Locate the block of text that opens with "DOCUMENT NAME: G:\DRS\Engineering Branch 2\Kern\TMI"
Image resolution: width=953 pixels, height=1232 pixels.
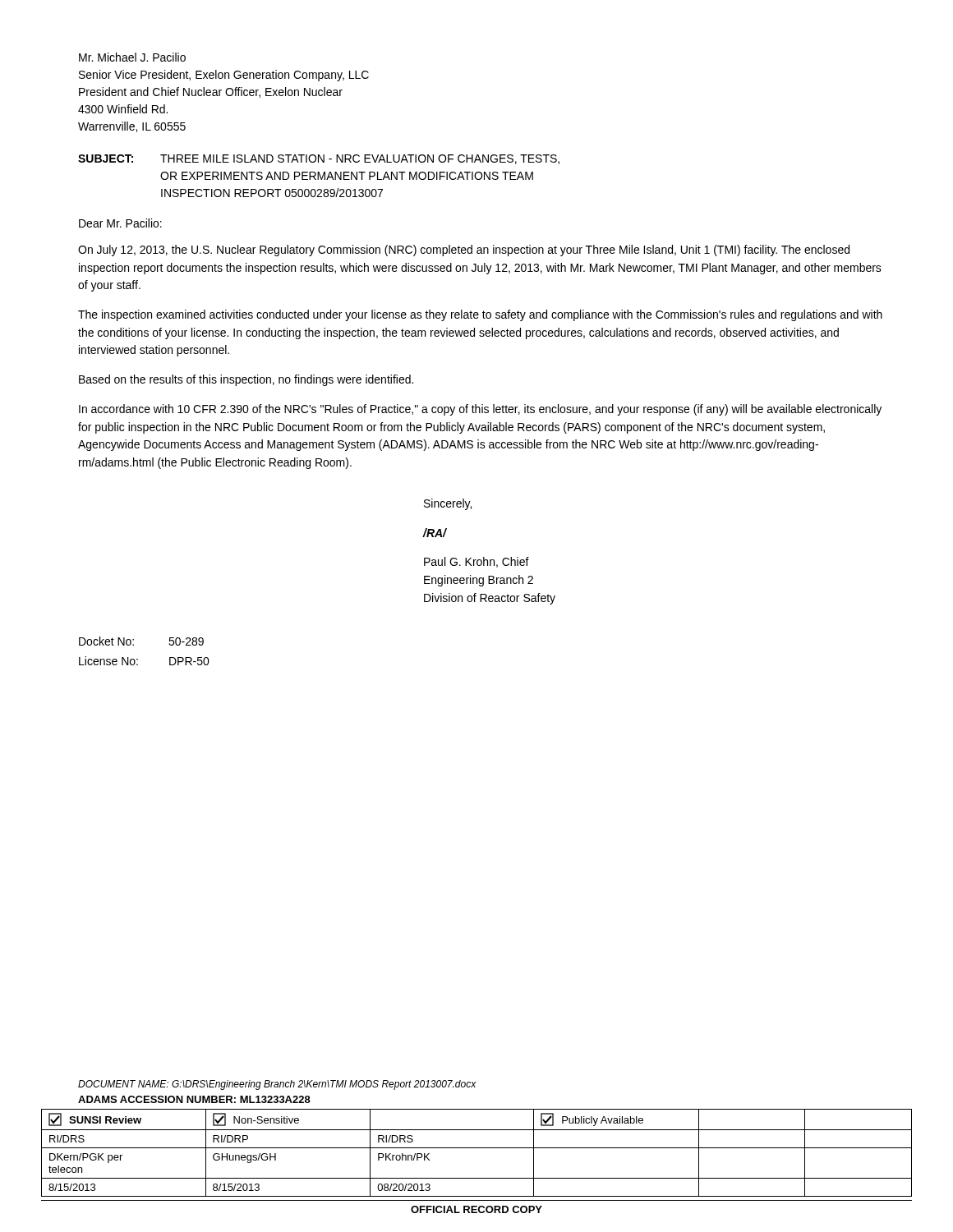click(277, 1084)
